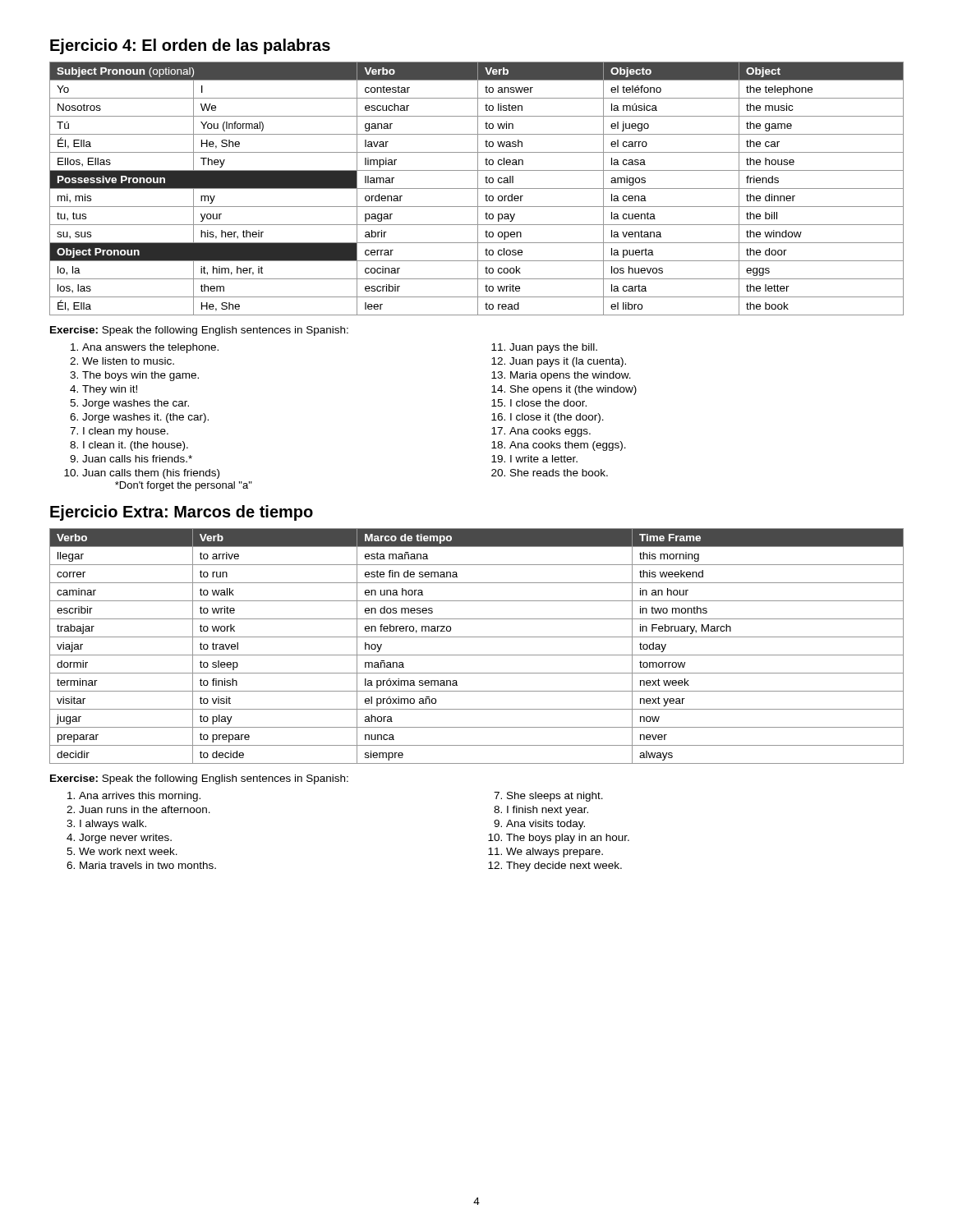
Task: Navigate to the text starting "Ana answers the telephone."
Action: 151,347
